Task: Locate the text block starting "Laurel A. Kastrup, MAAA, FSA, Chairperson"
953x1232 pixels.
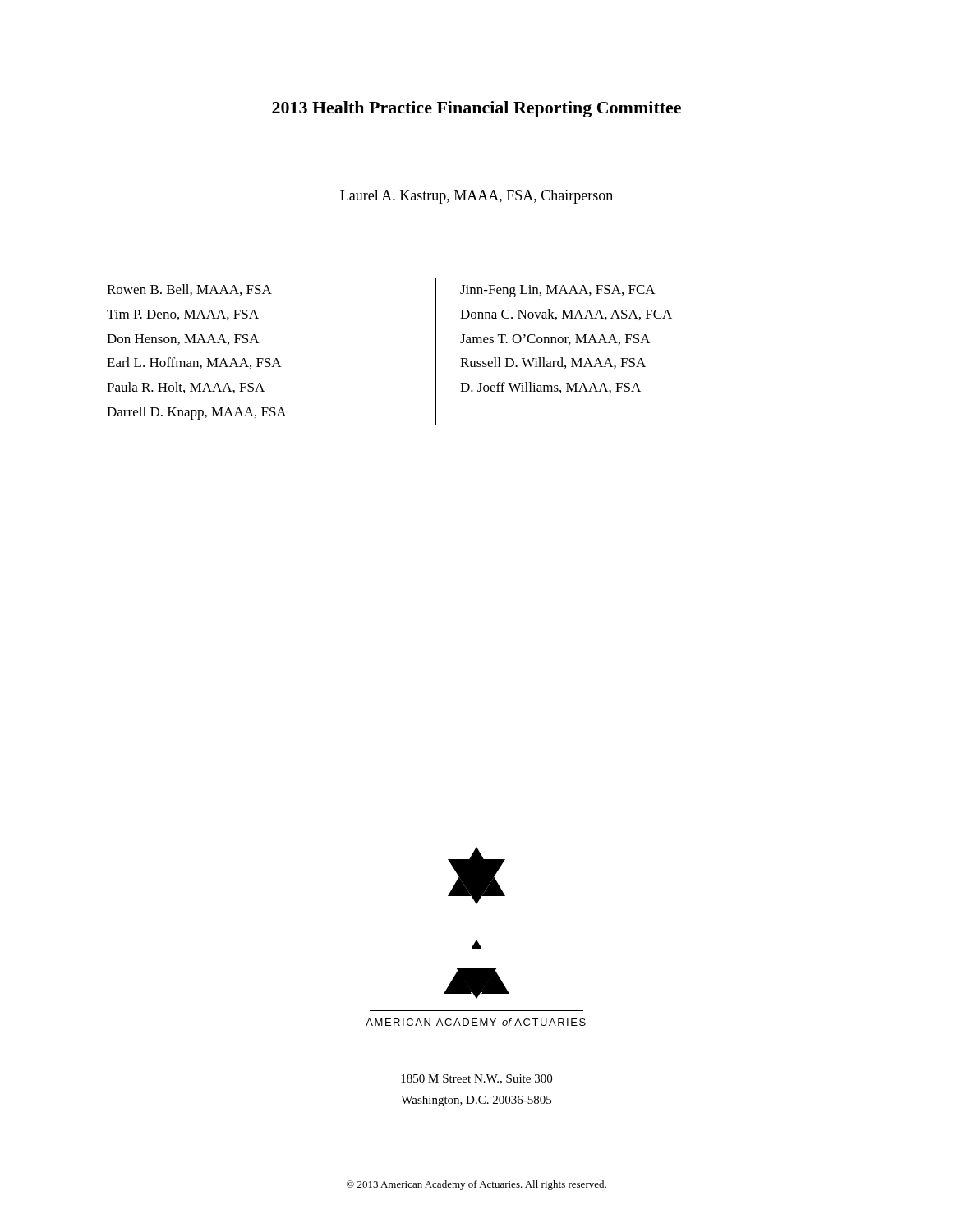Action: point(476,195)
